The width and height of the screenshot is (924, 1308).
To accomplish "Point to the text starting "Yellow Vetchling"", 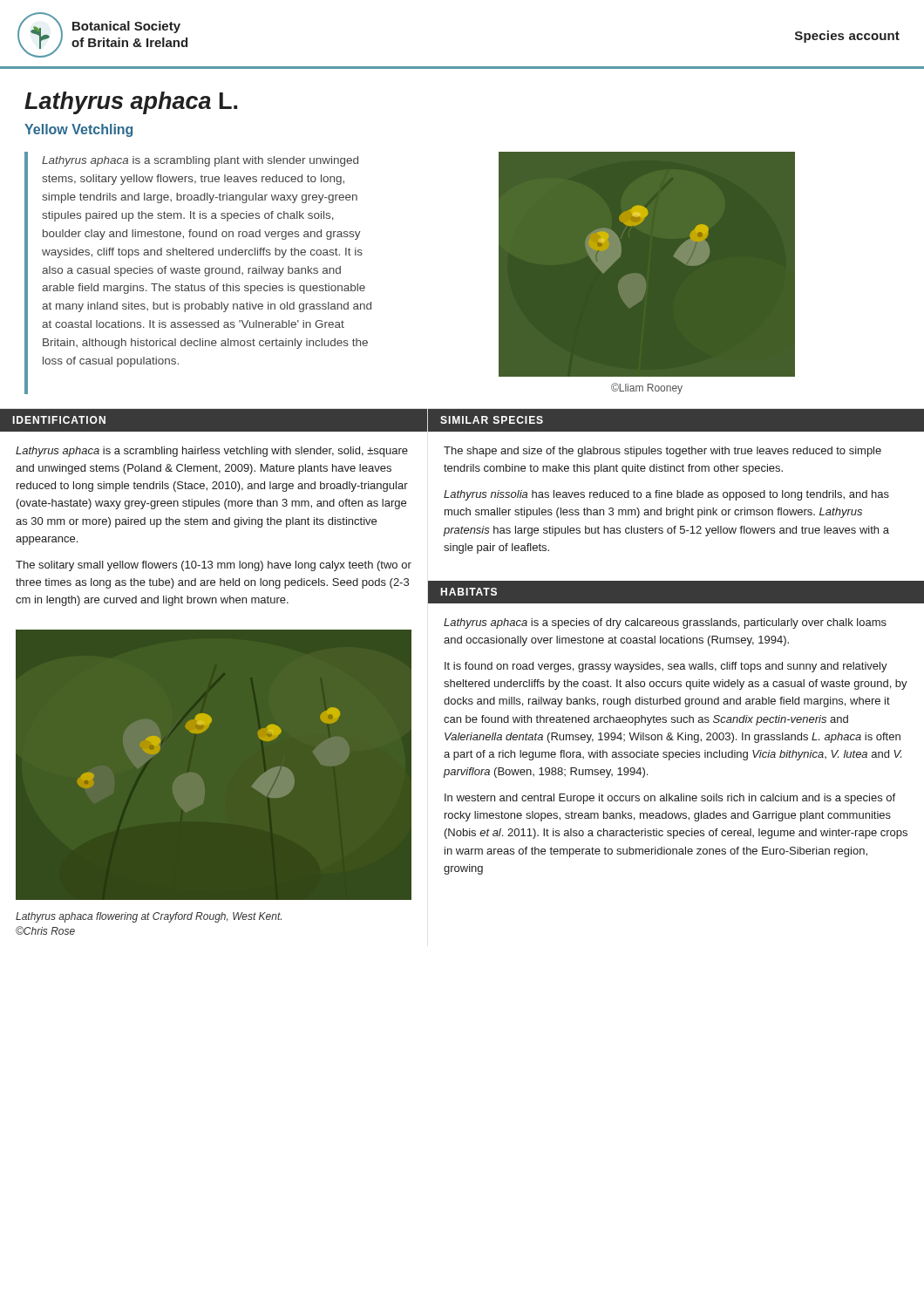I will click(x=78, y=130).
